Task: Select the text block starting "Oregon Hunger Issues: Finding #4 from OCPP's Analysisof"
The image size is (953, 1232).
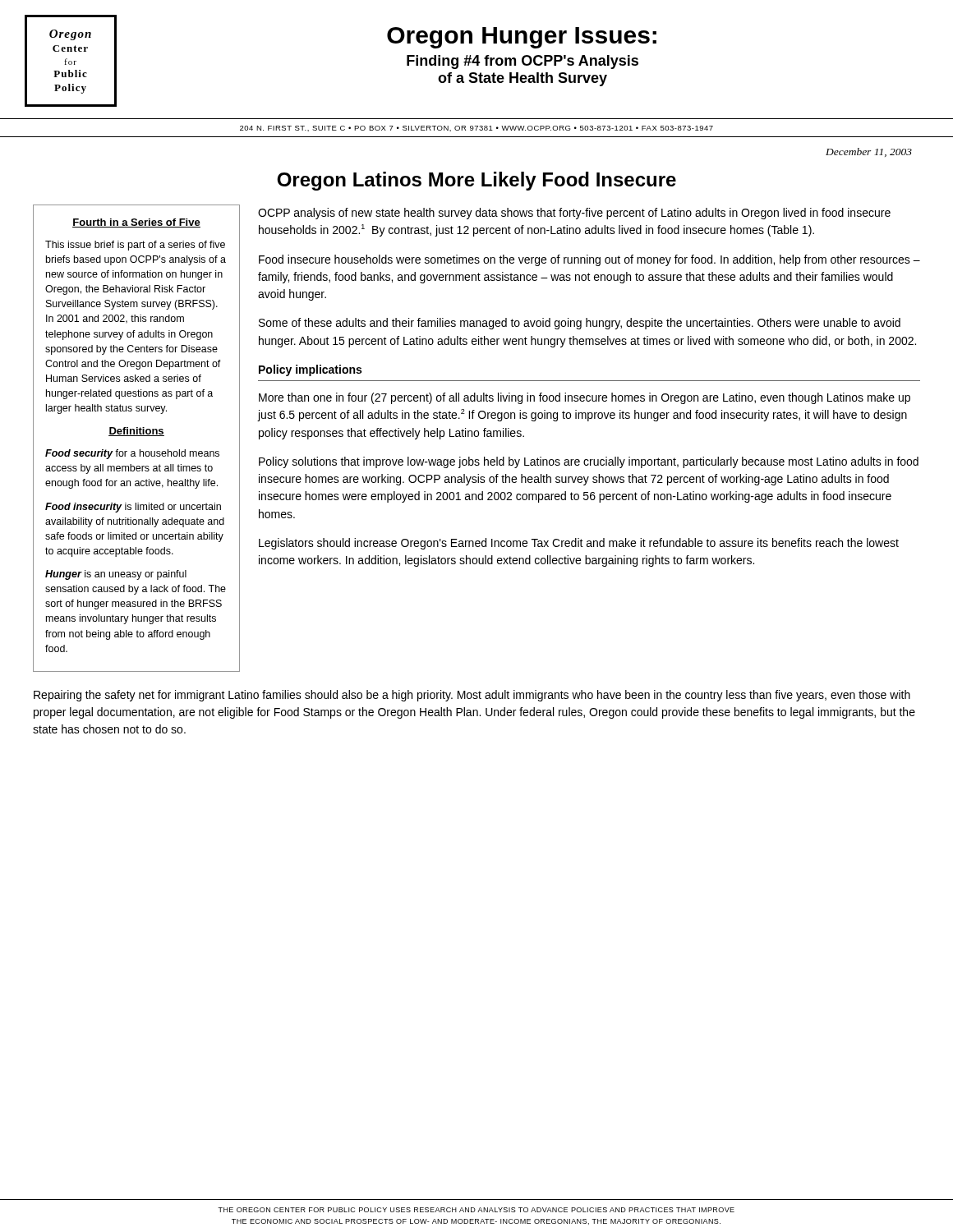Action: click(x=522, y=54)
